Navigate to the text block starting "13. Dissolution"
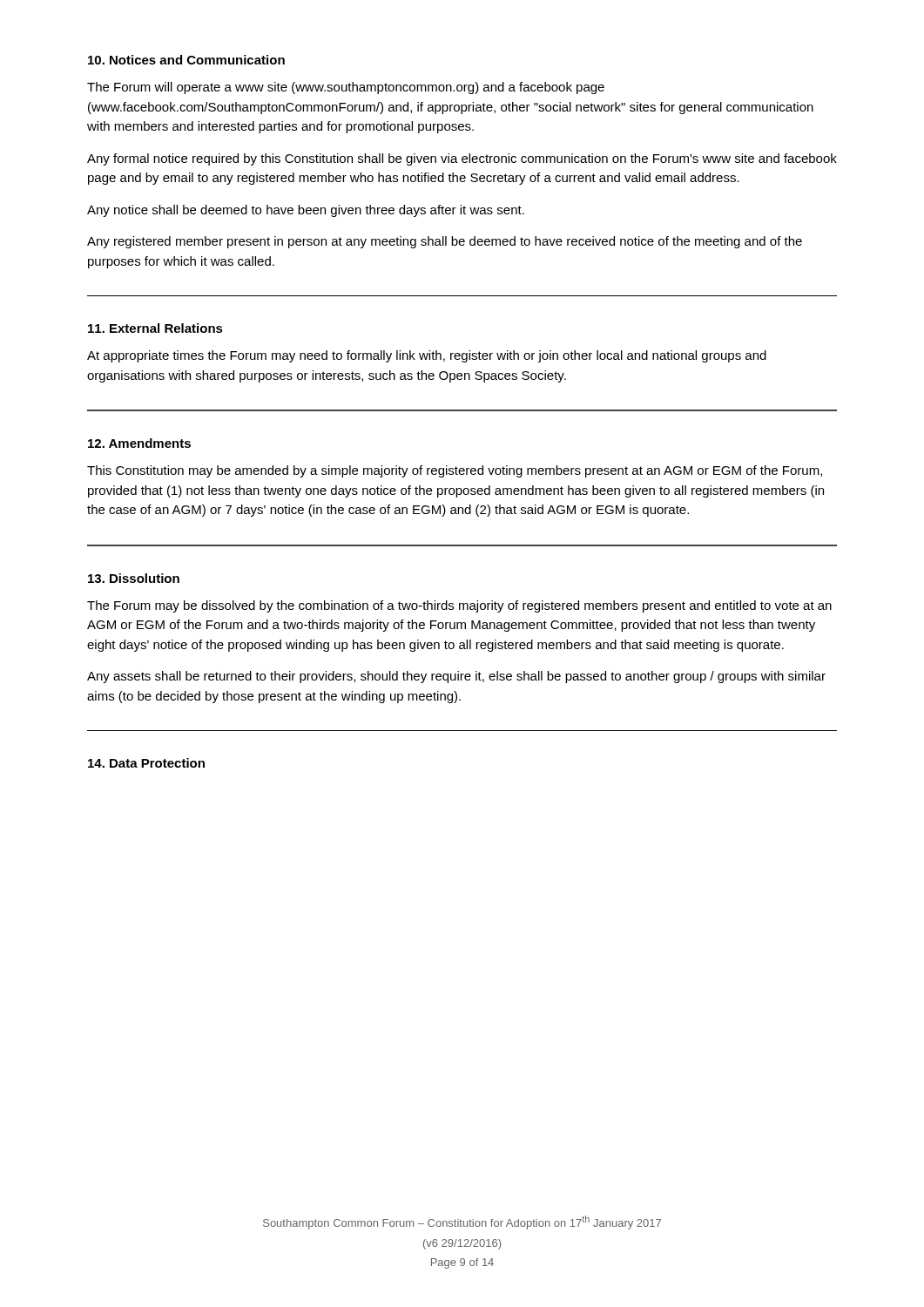The image size is (924, 1307). click(134, 578)
